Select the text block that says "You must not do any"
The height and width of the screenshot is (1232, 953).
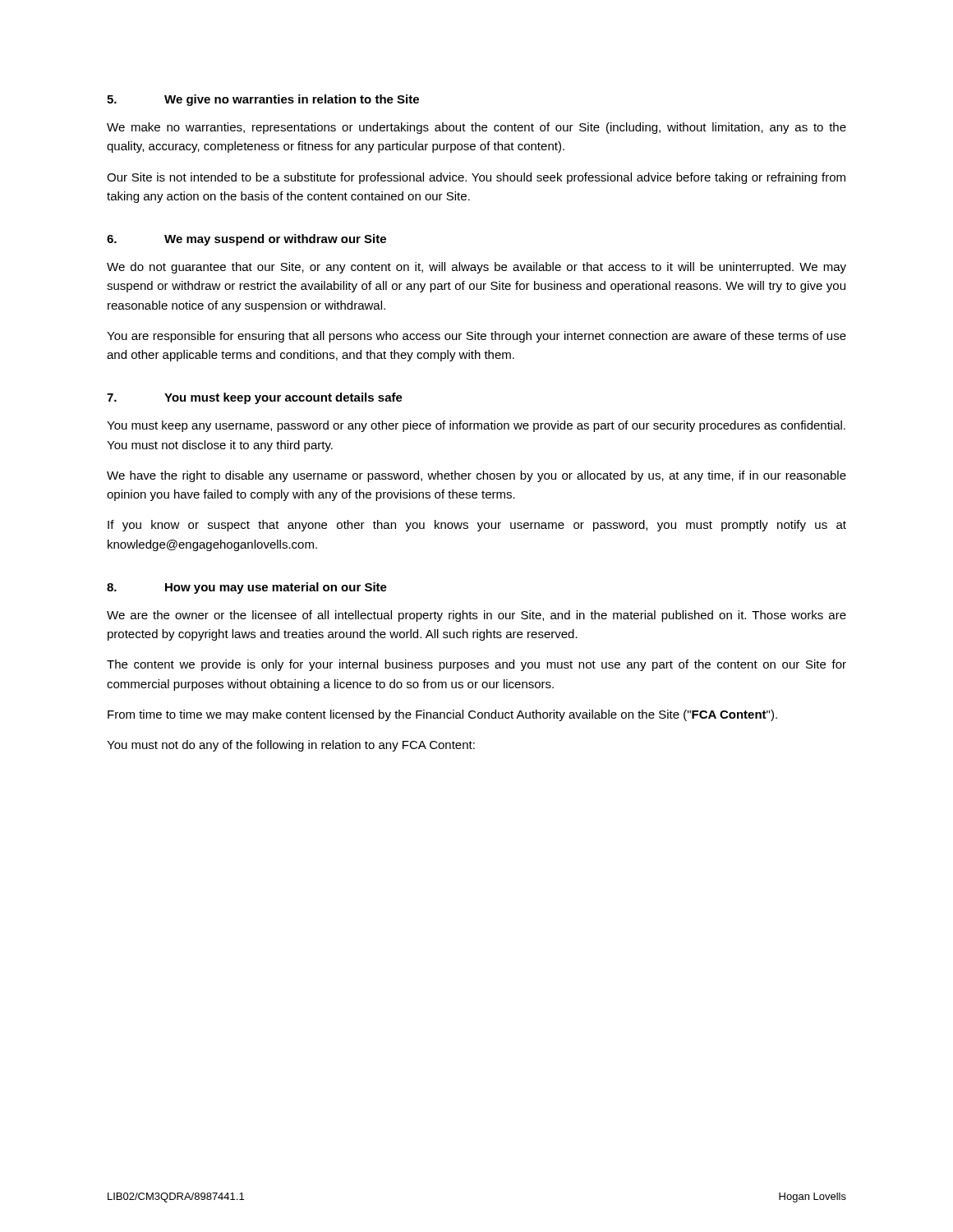point(291,745)
